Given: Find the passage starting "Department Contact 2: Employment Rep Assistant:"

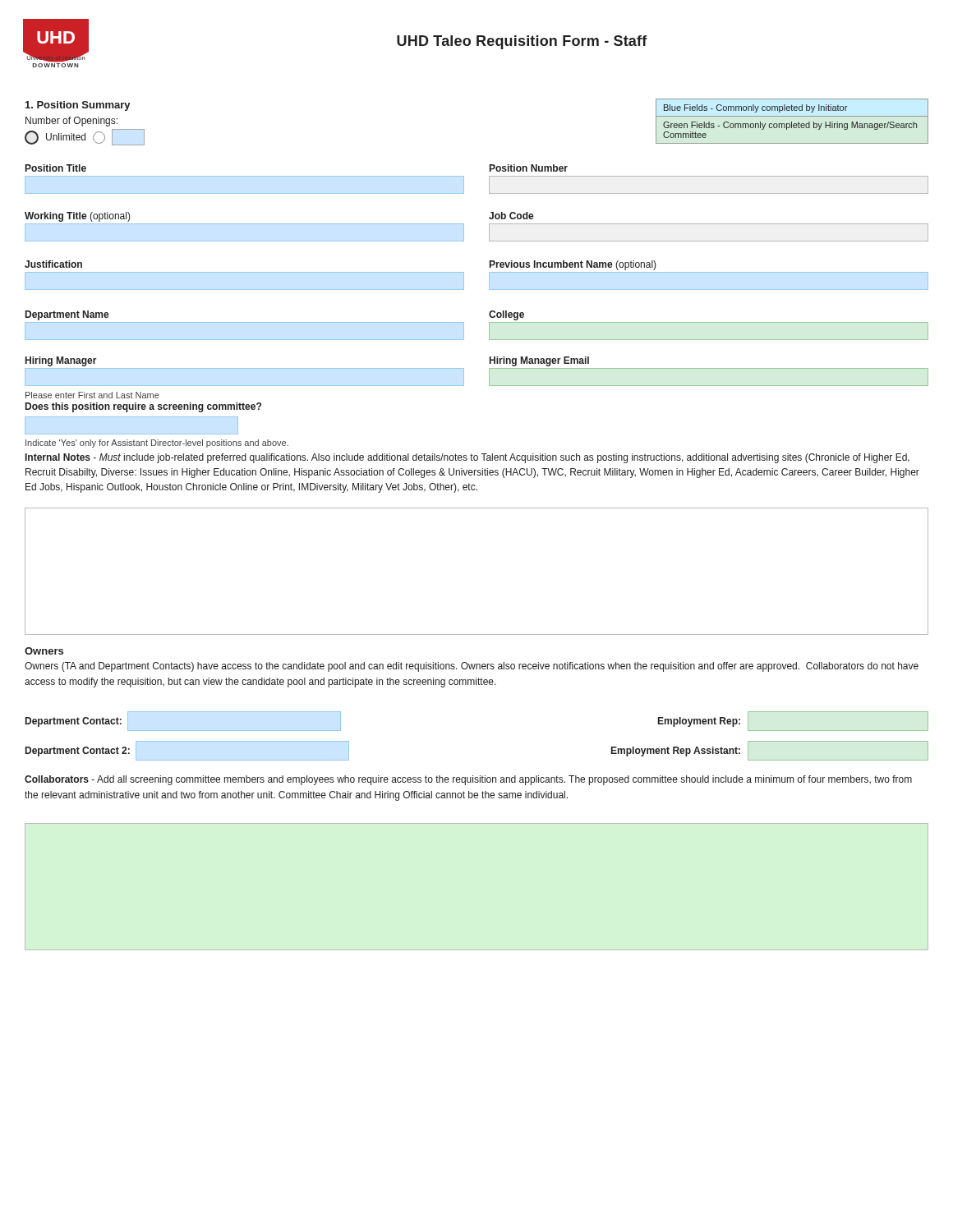Looking at the screenshot, I should click(242, 741).
